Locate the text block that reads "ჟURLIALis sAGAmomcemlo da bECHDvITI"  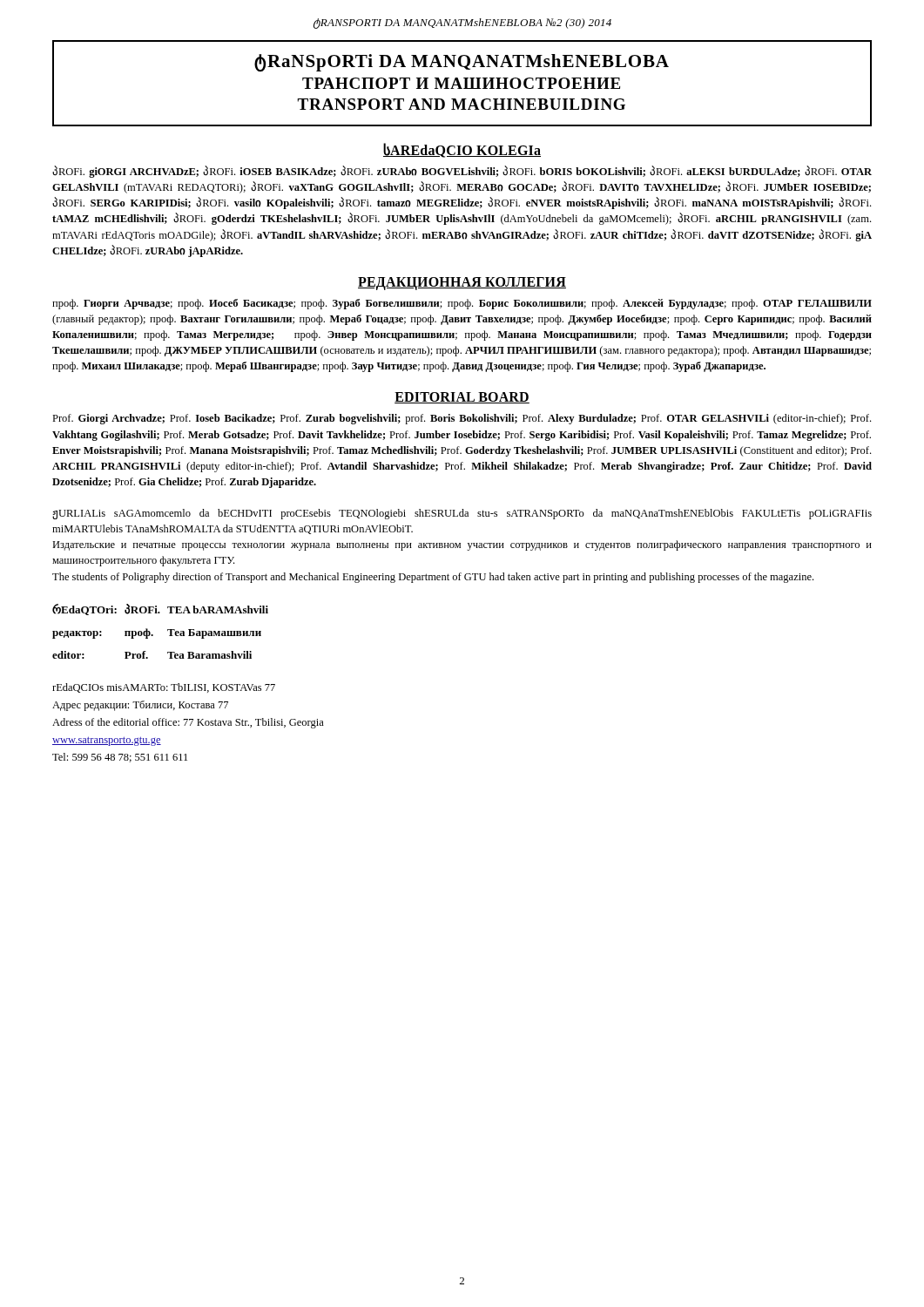pos(462,545)
